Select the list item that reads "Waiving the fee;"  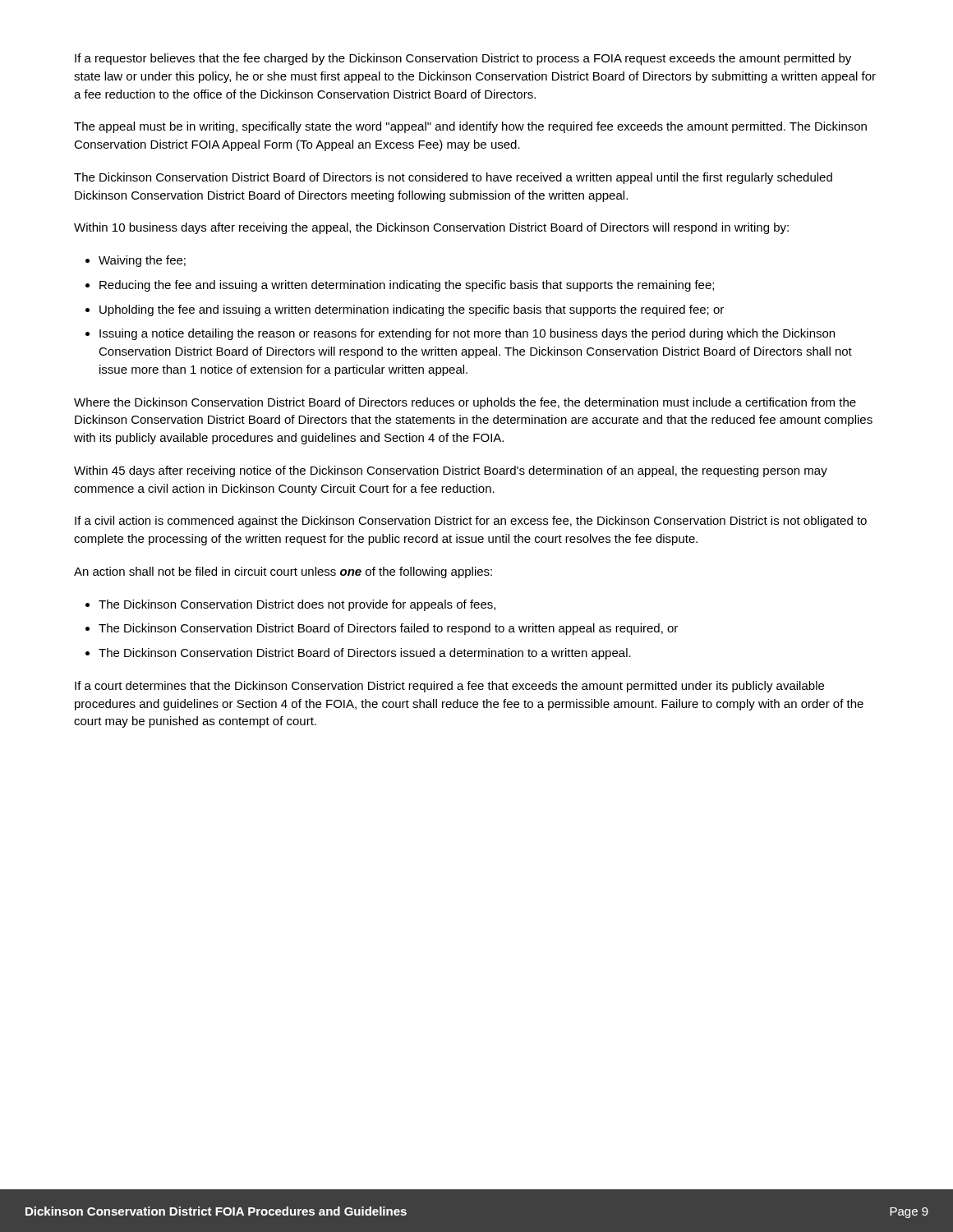[x=143, y=260]
